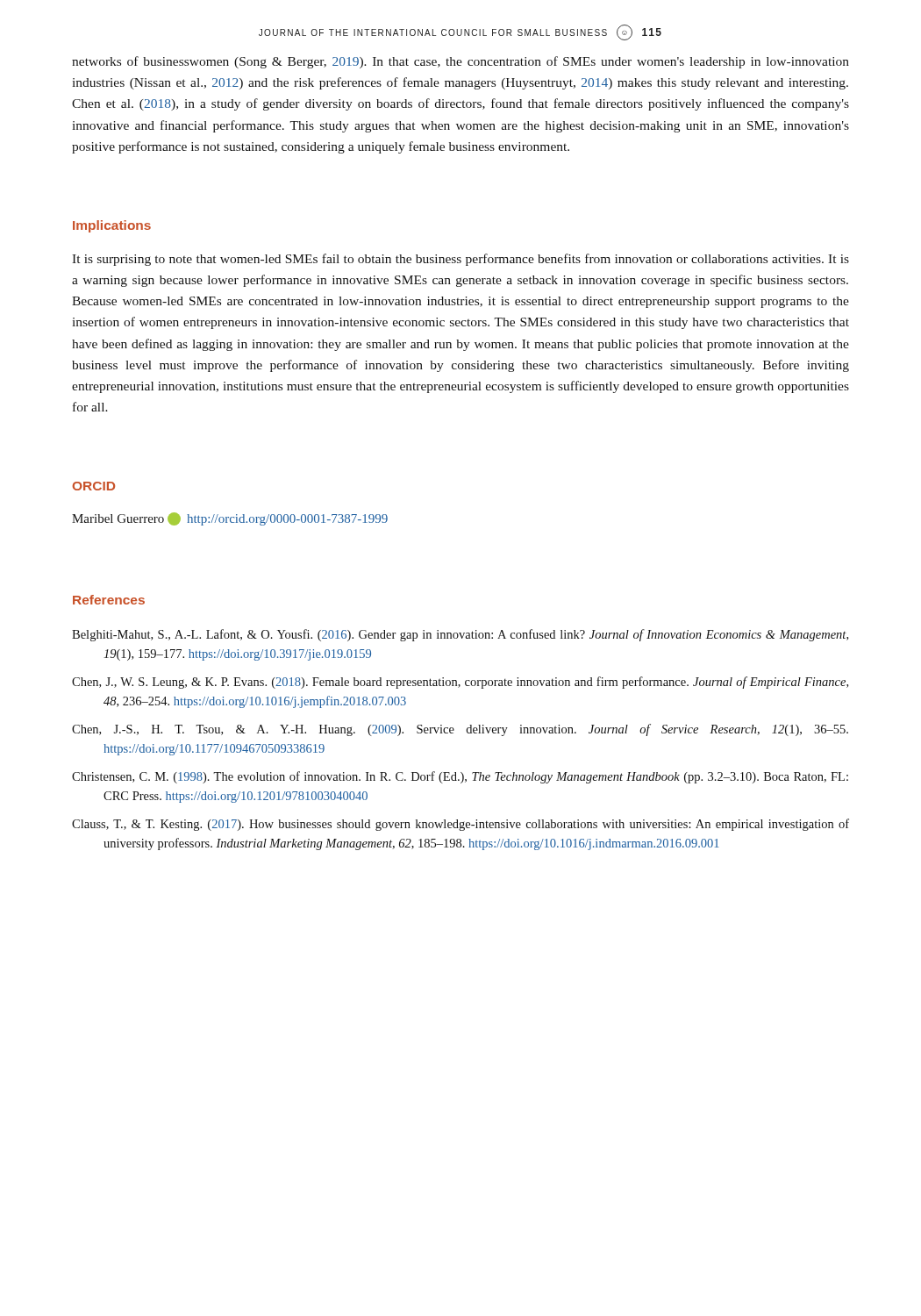
Task: Select the list item containing "Clauss, T., & T."
Action: (460, 833)
